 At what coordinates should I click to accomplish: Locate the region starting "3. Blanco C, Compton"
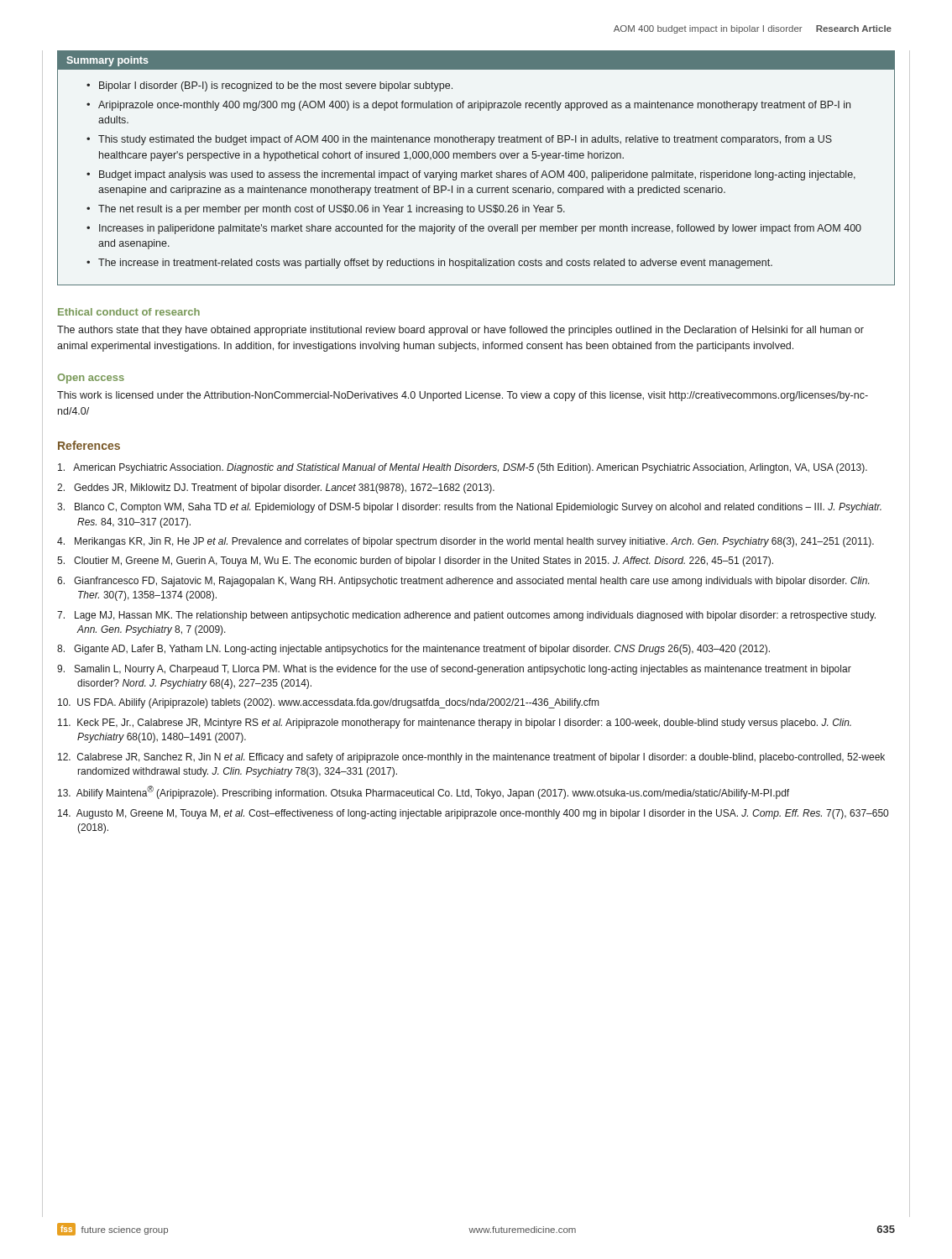pyautogui.click(x=470, y=514)
